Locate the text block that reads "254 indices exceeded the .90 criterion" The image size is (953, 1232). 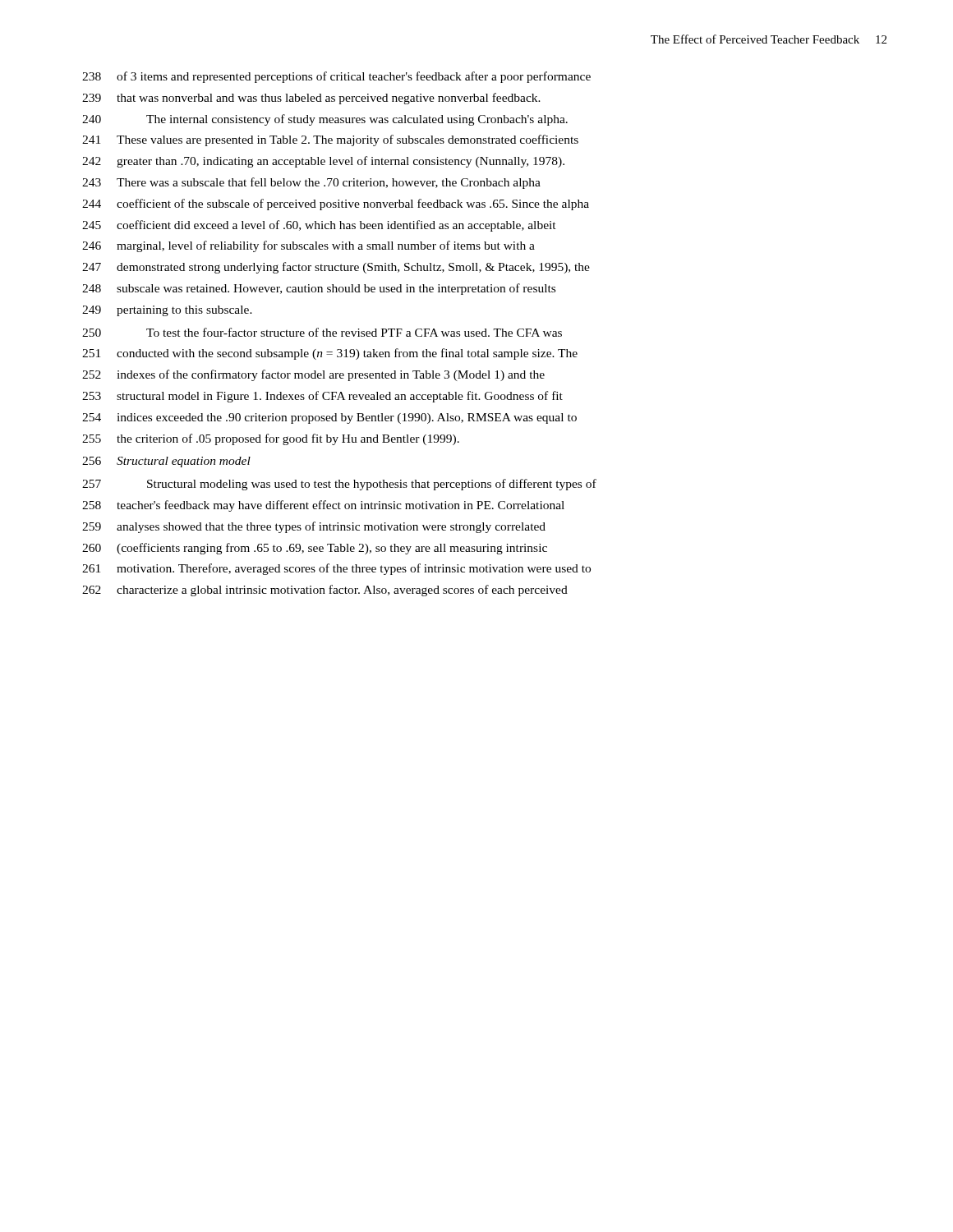485,417
